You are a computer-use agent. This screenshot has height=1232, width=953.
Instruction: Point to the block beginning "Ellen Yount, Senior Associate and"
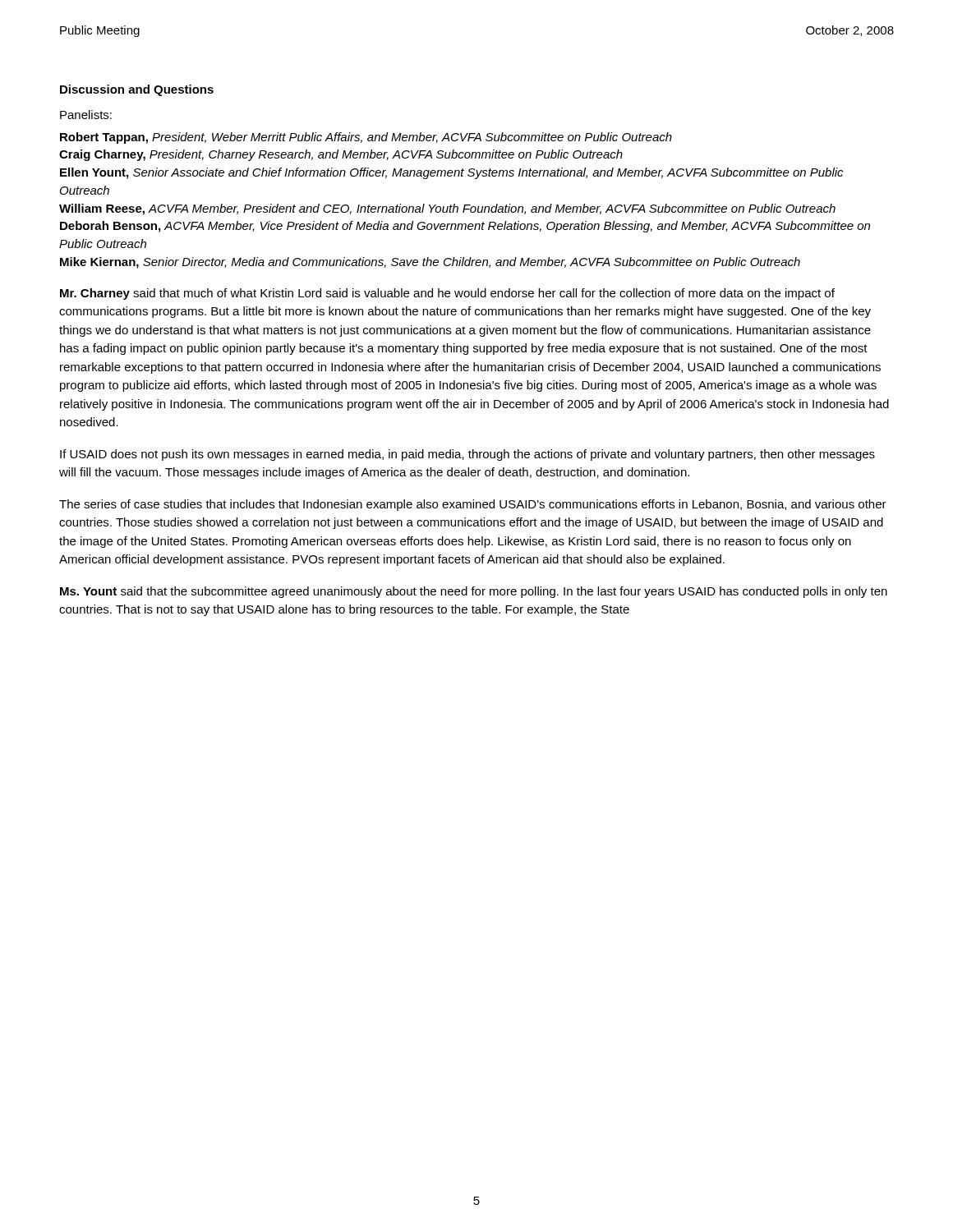(451, 181)
